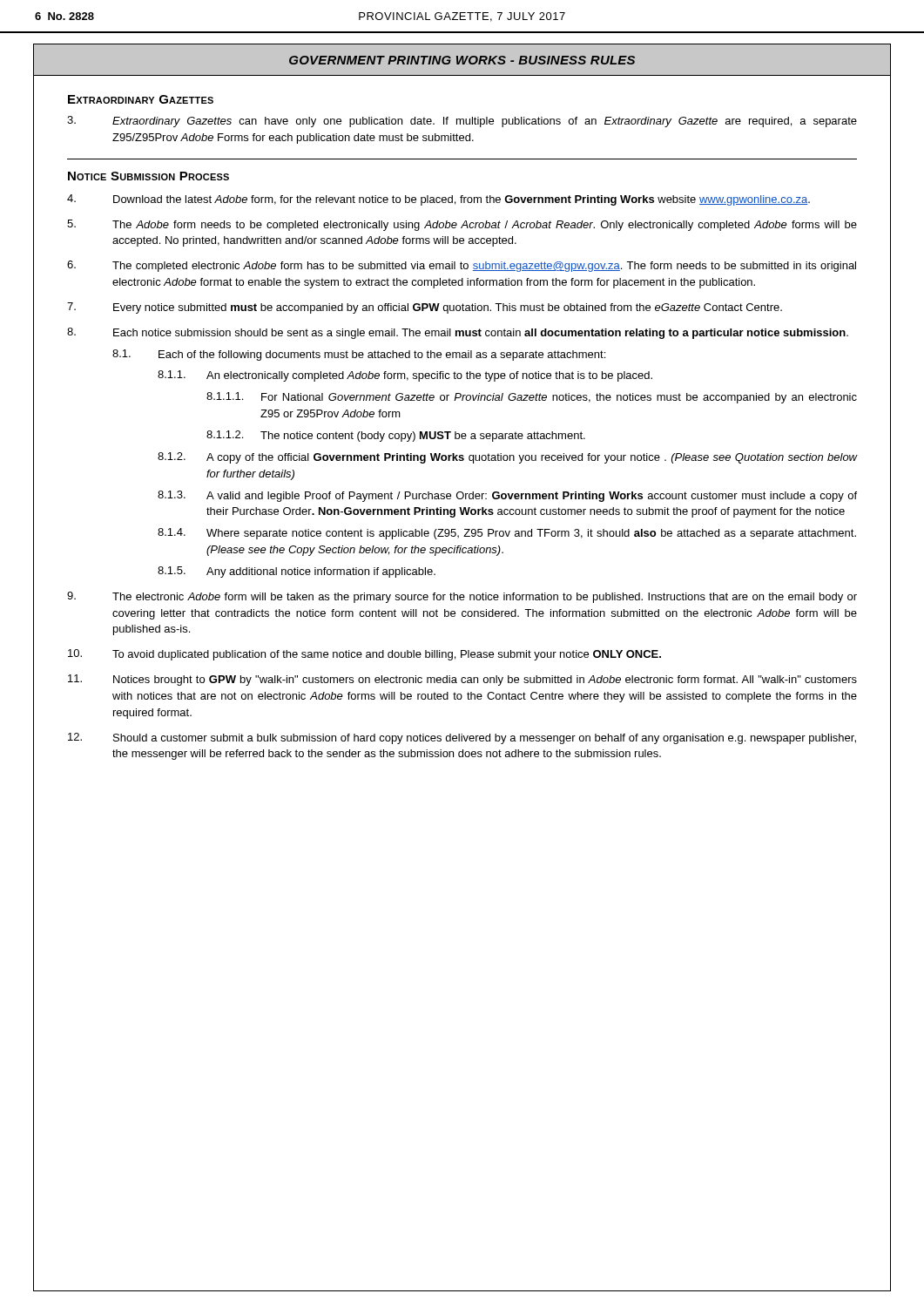924x1307 pixels.
Task: Find the list item with the text "8.1.1. An electronically completed Adobe form, specific"
Action: [x=507, y=376]
